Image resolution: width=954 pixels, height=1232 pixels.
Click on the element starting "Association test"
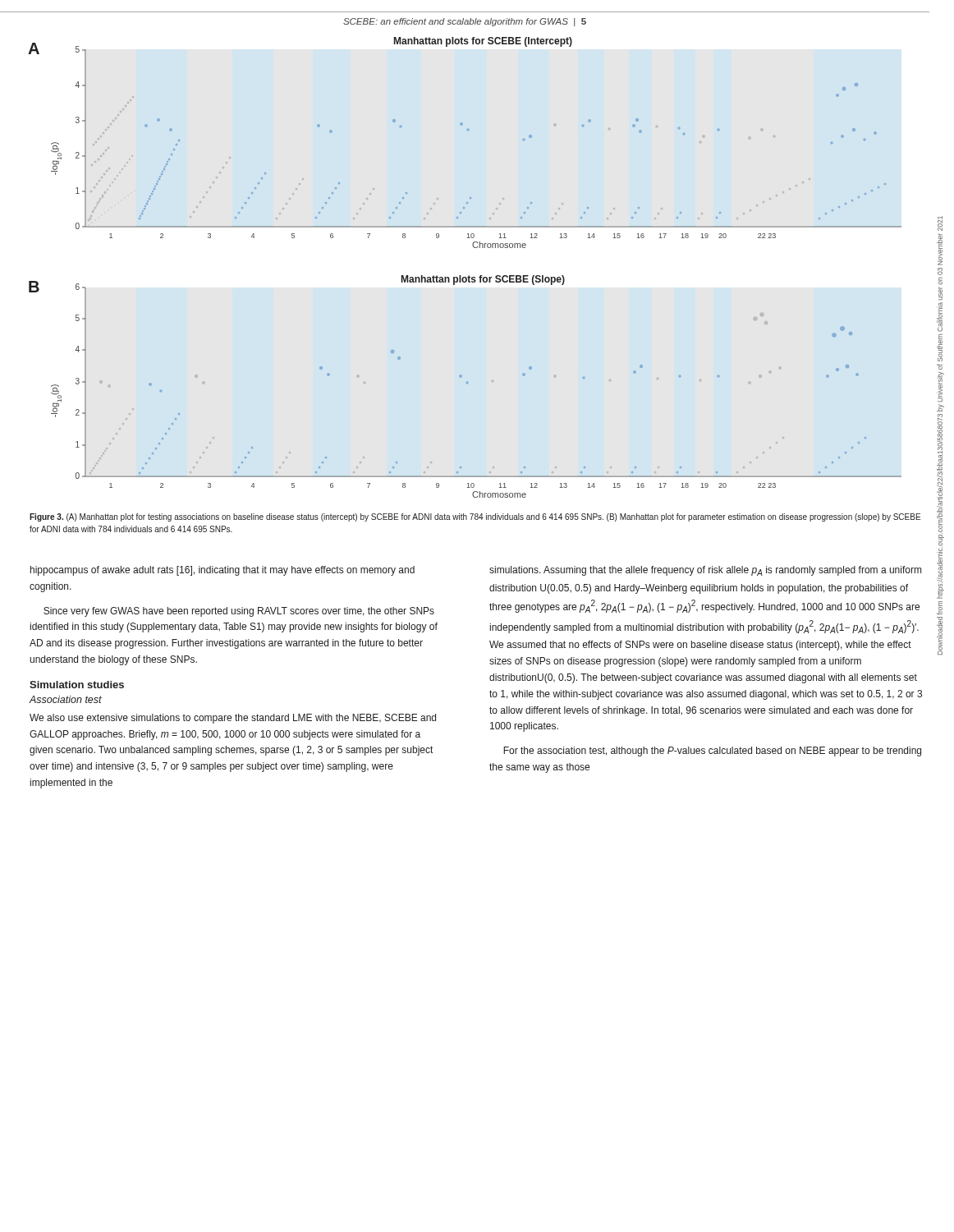[65, 700]
